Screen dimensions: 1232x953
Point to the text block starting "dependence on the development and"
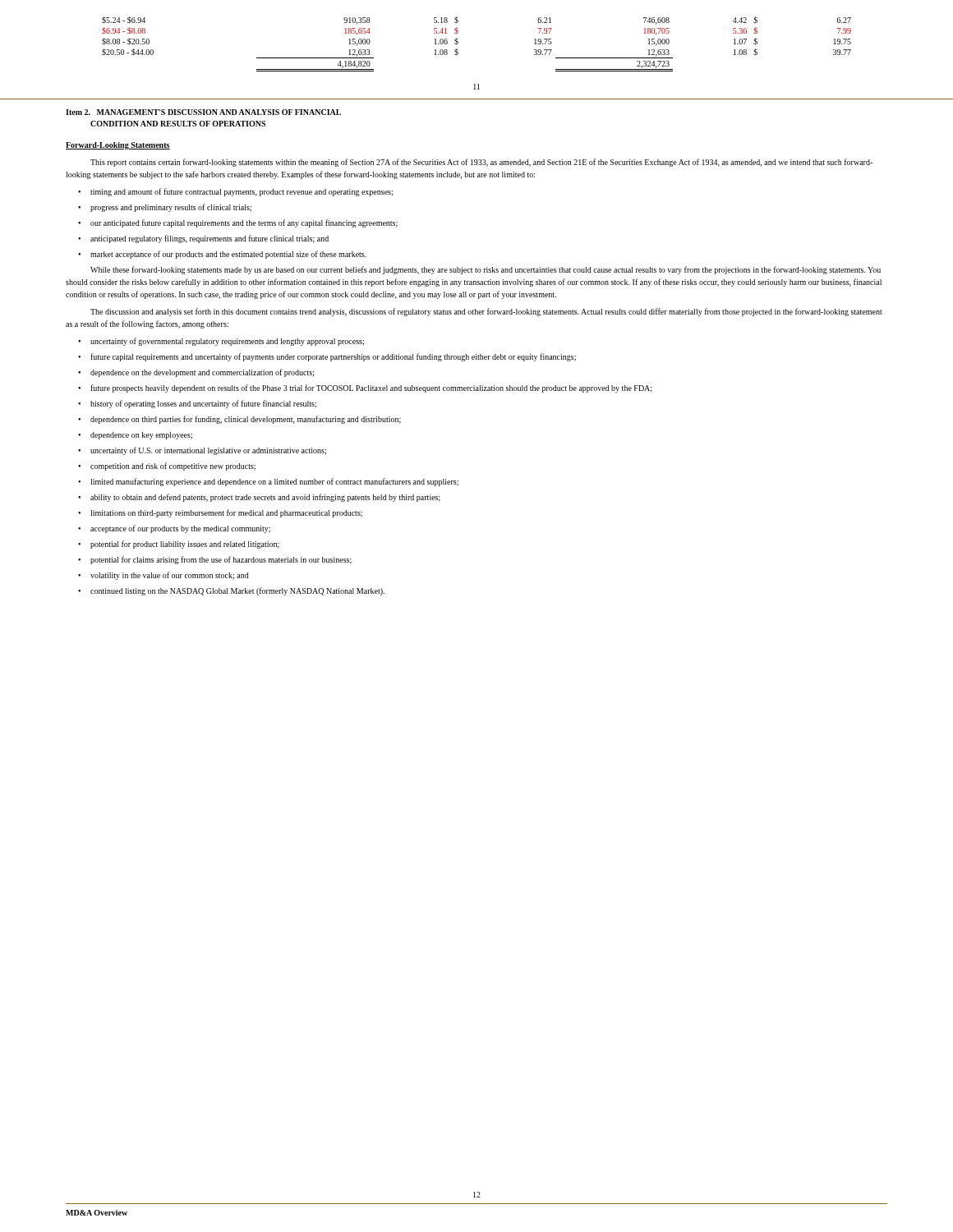click(202, 372)
